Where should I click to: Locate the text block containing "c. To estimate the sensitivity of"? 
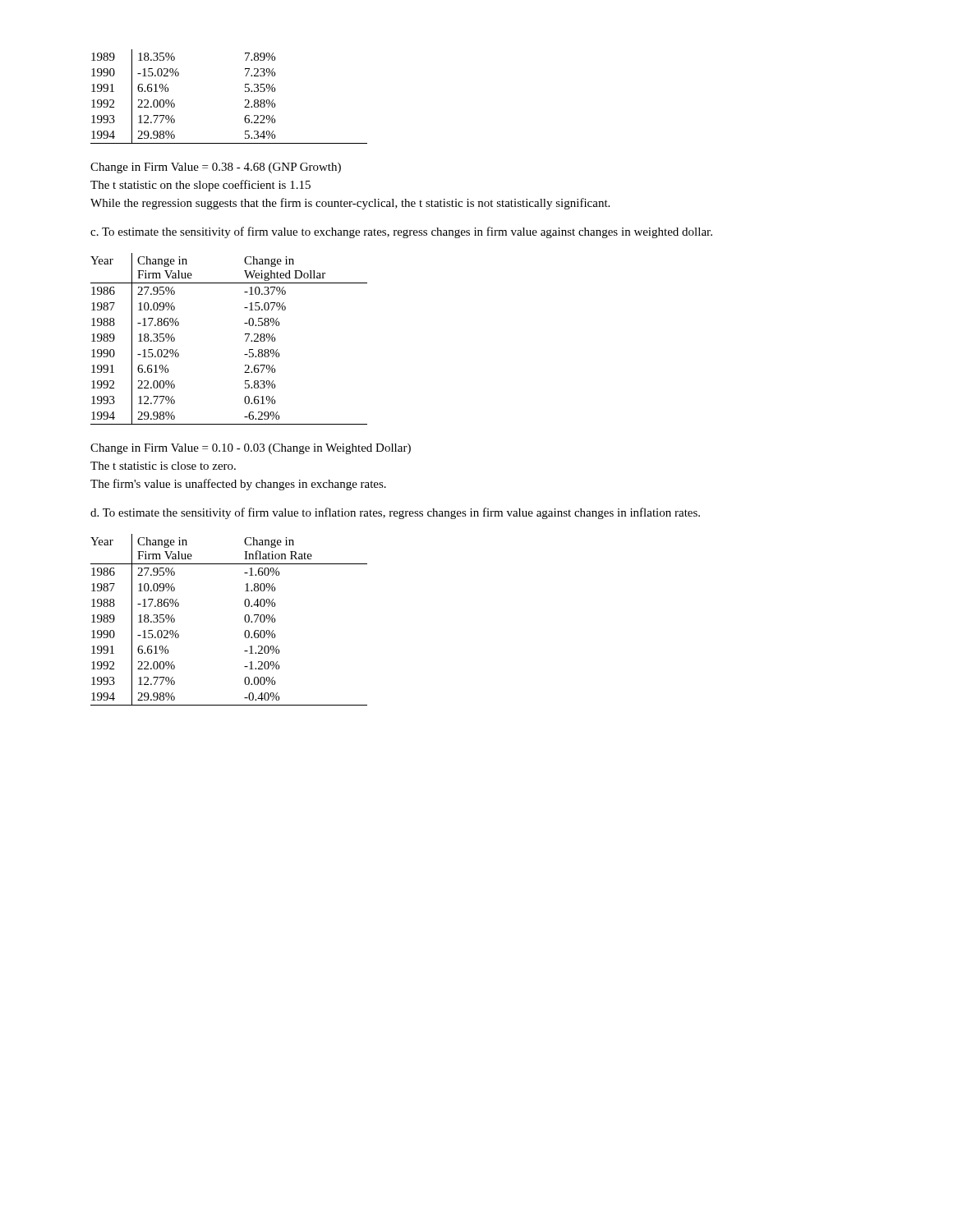(402, 232)
